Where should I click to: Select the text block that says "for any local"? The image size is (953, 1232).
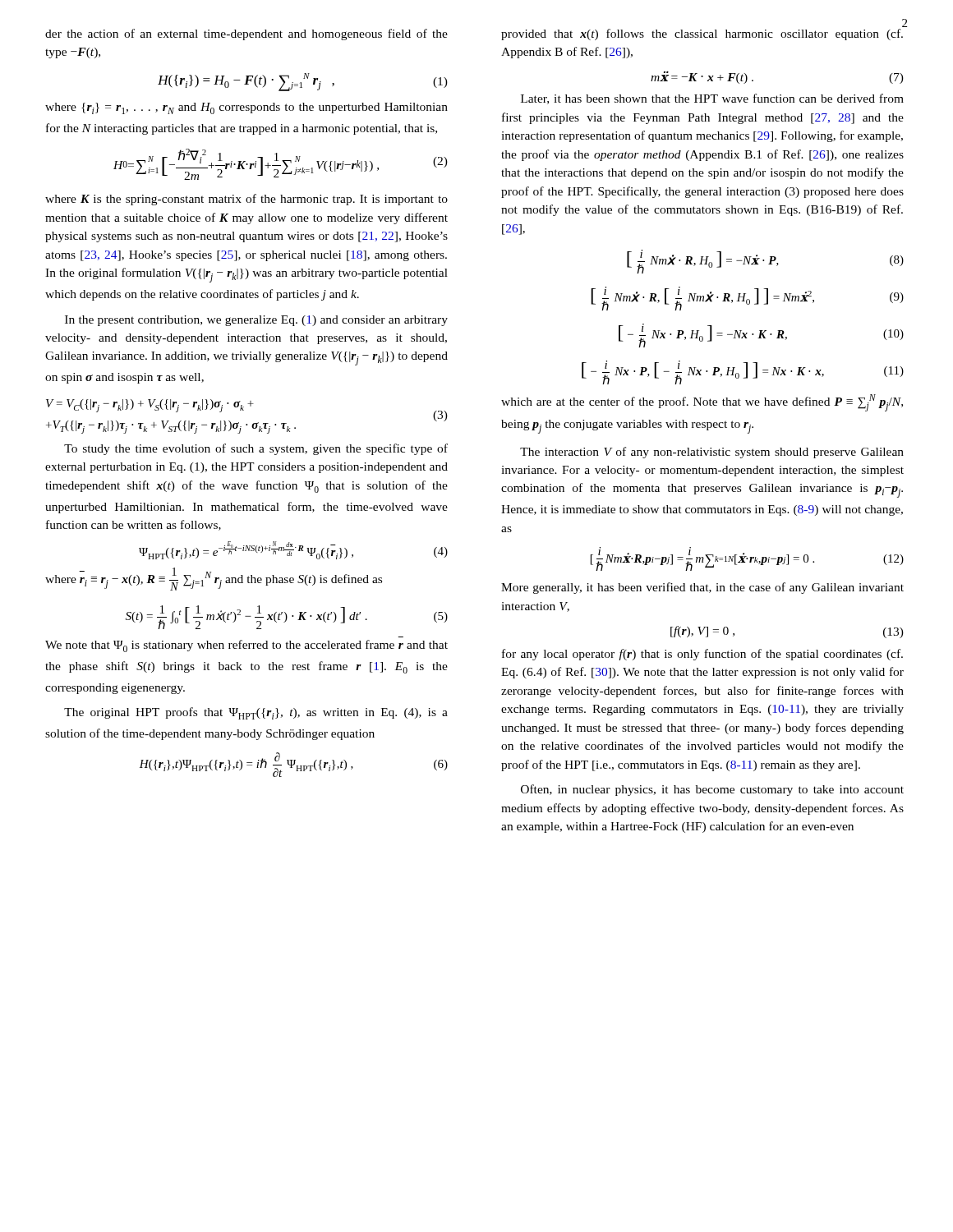[702, 709]
